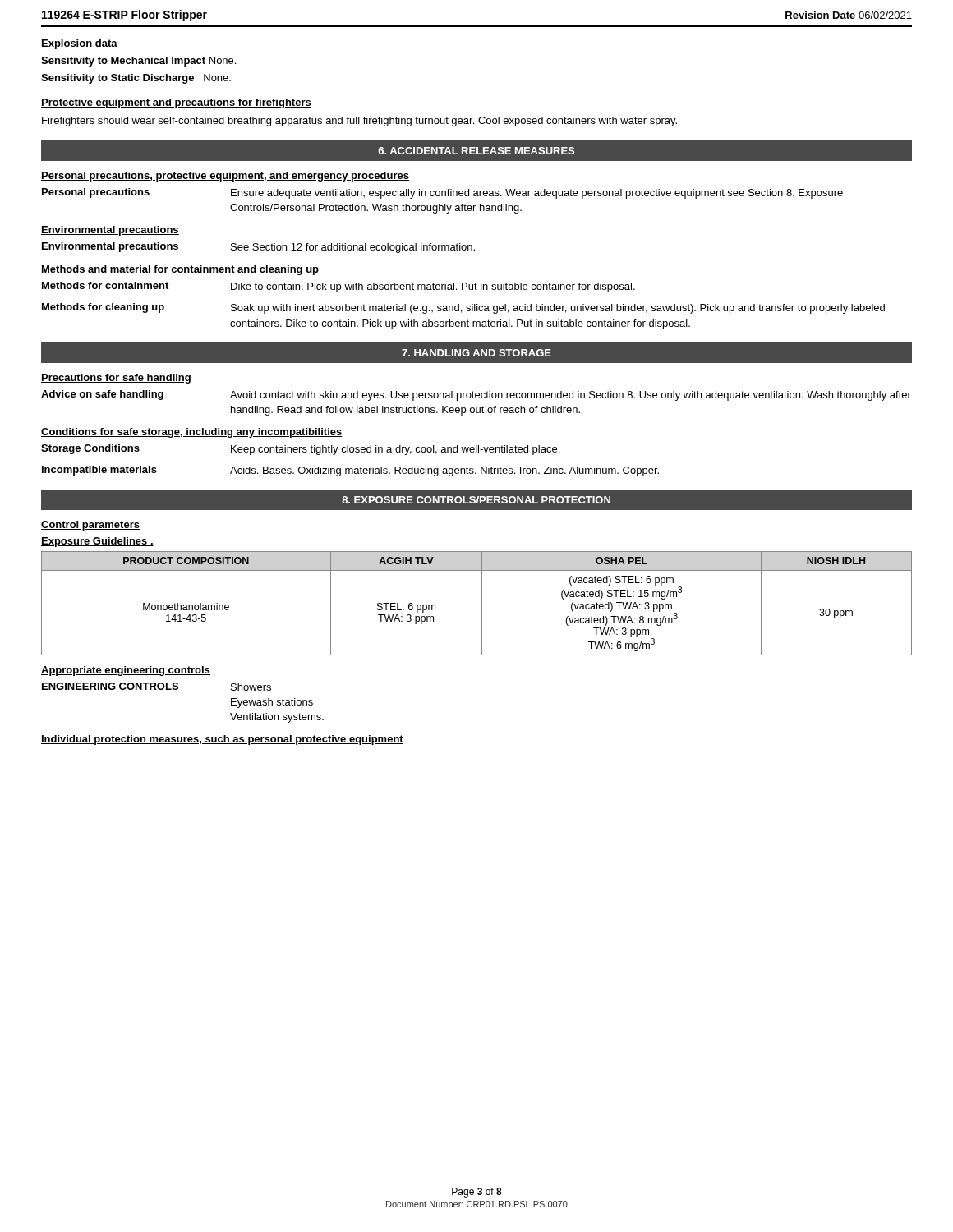Click on the text block with the text "Incompatible materials Acids. Bases. Oxidizing"
This screenshot has width=953, height=1232.
click(x=476, y=471)
